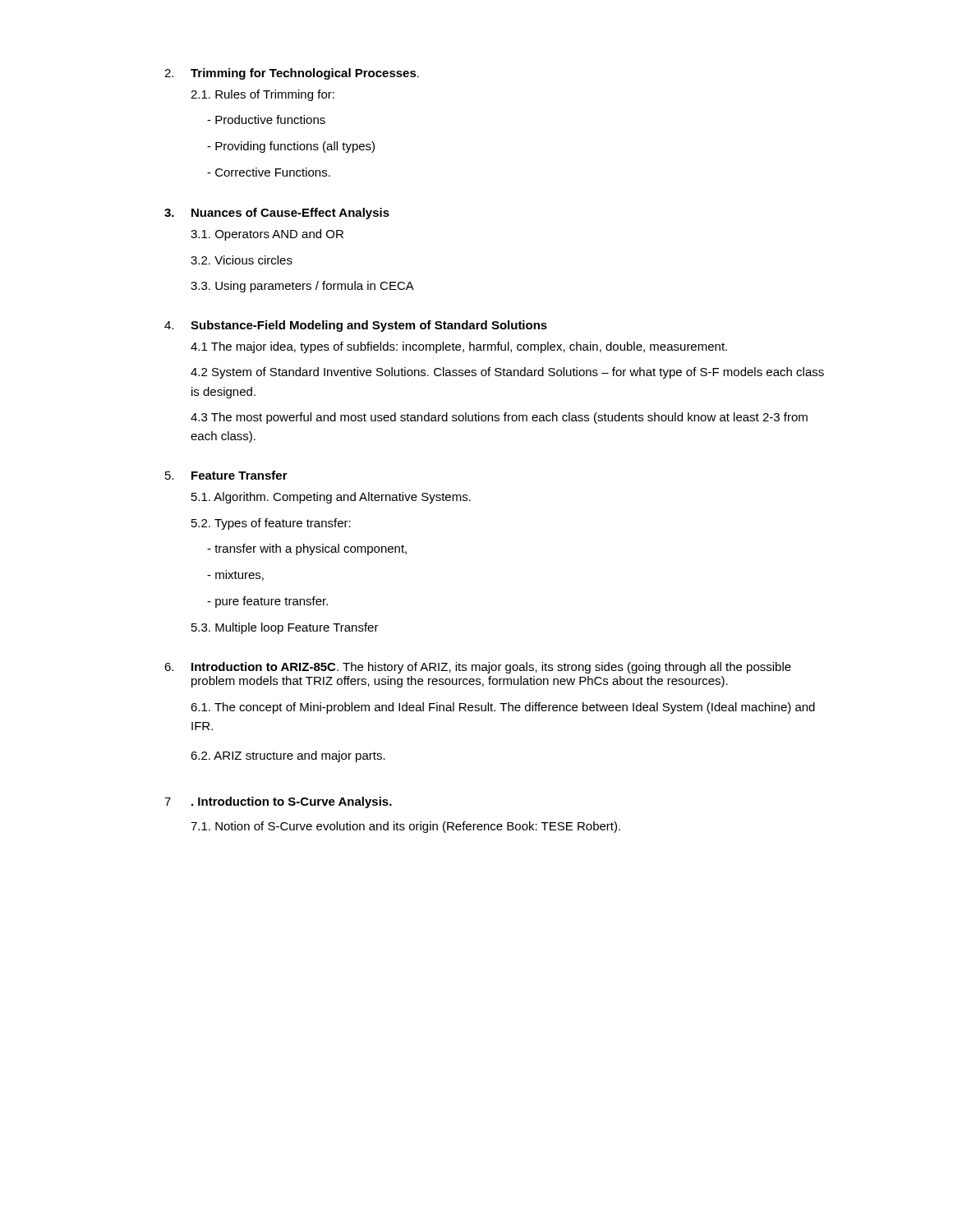This screenshot has width=953, height=1232.
Task: Where is the passage that starts "5. Feature Transfer 5.1. Algorithm. Competing and Alternative"?
Action: coord(226,475)
